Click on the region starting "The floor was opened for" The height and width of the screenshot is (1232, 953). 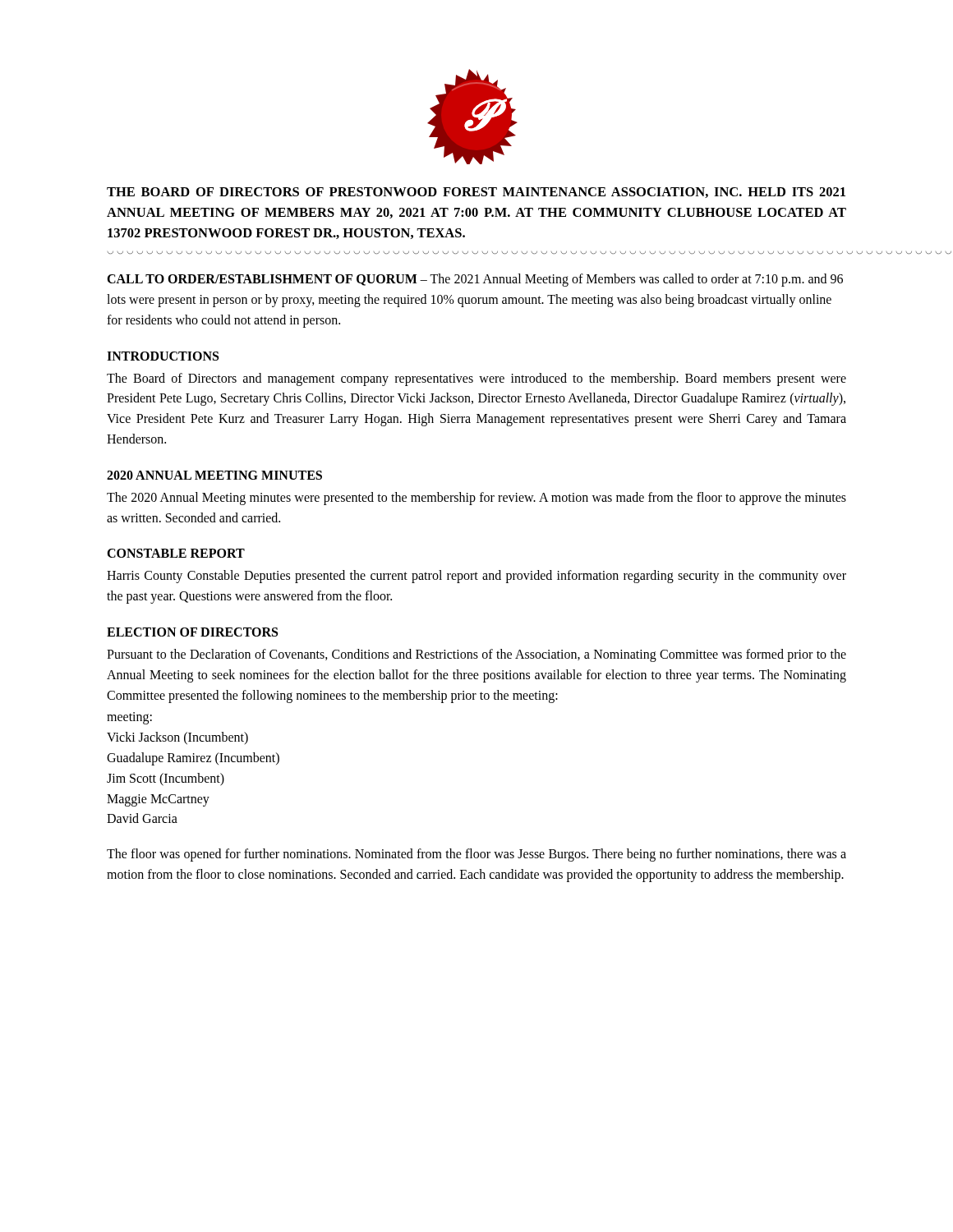pos(476,864)
